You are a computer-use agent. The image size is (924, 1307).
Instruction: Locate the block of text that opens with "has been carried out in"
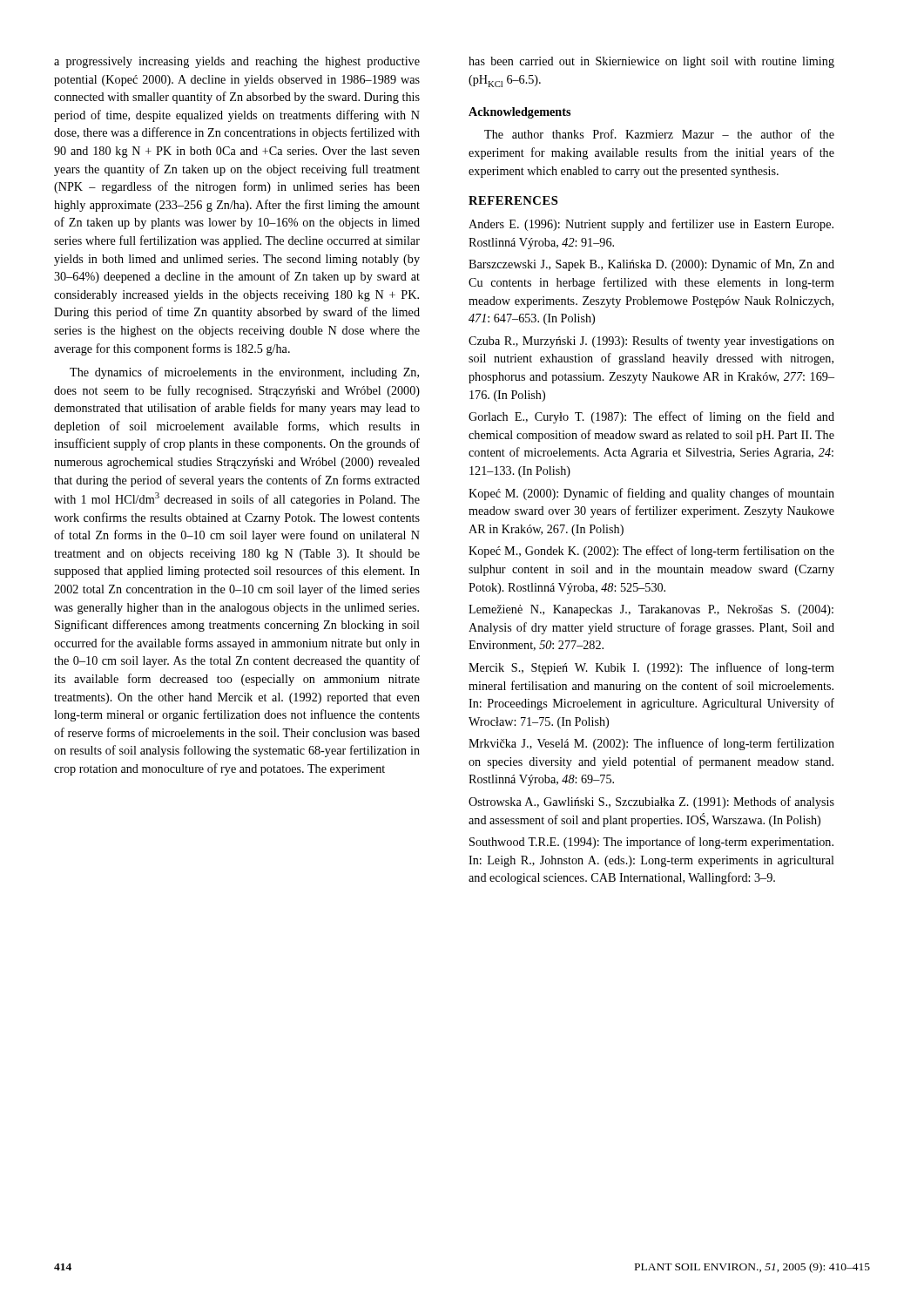click(x=651, y=71)
